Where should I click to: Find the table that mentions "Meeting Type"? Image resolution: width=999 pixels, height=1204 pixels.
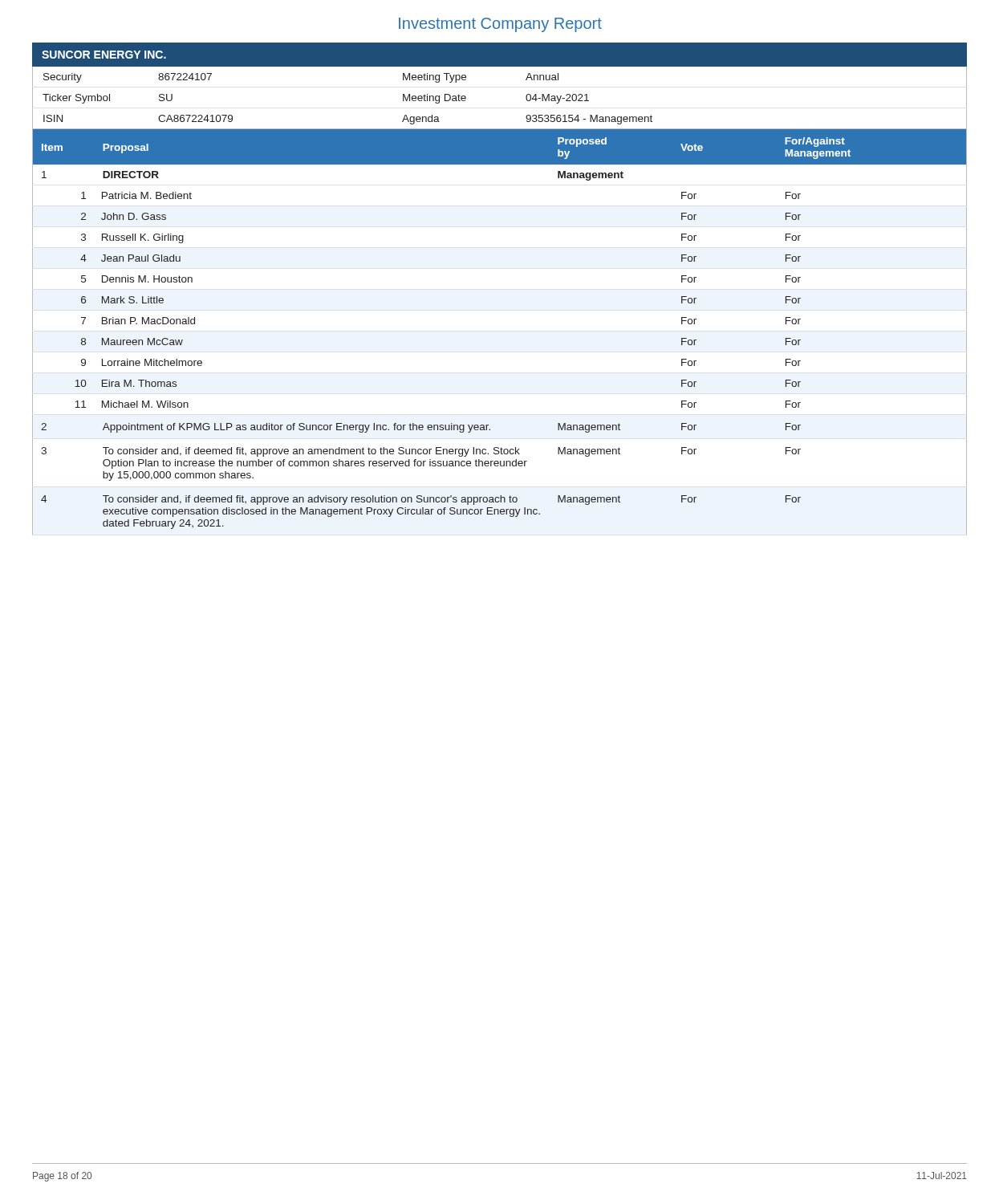500,289
